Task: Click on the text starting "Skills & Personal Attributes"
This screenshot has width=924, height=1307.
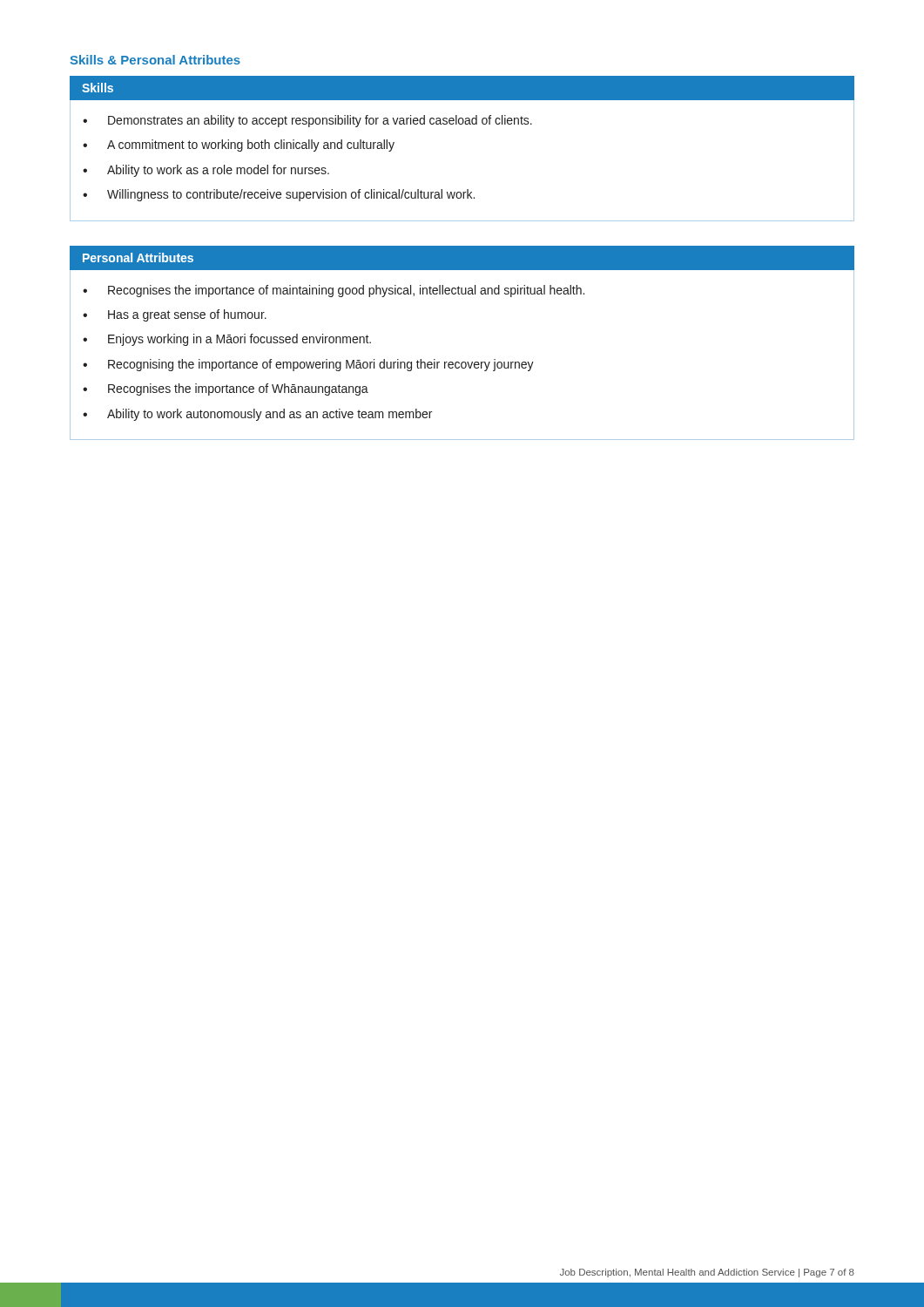Action: tap(155, 60)
